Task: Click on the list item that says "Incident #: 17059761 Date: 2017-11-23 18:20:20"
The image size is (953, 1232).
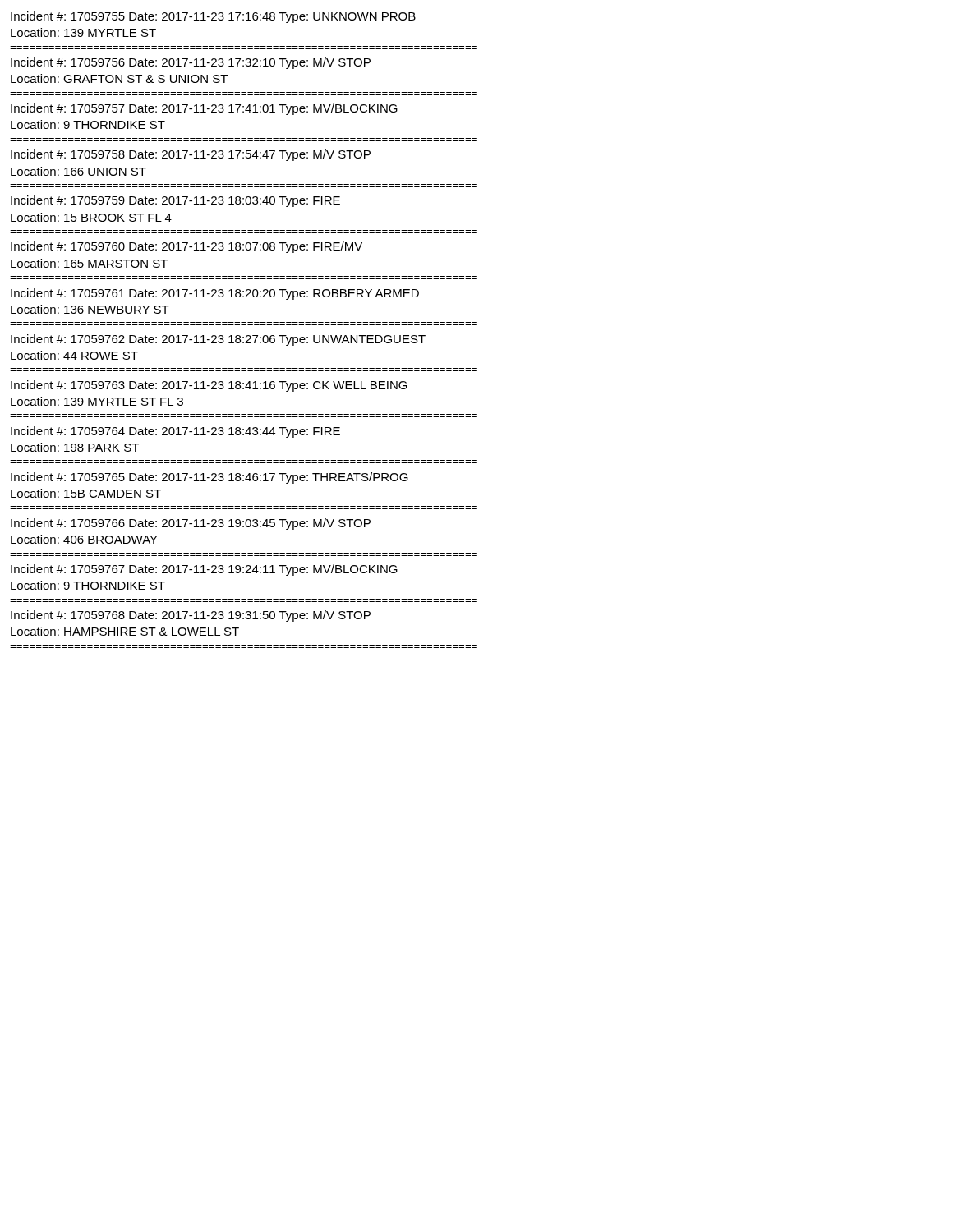Action: [215, 294]
